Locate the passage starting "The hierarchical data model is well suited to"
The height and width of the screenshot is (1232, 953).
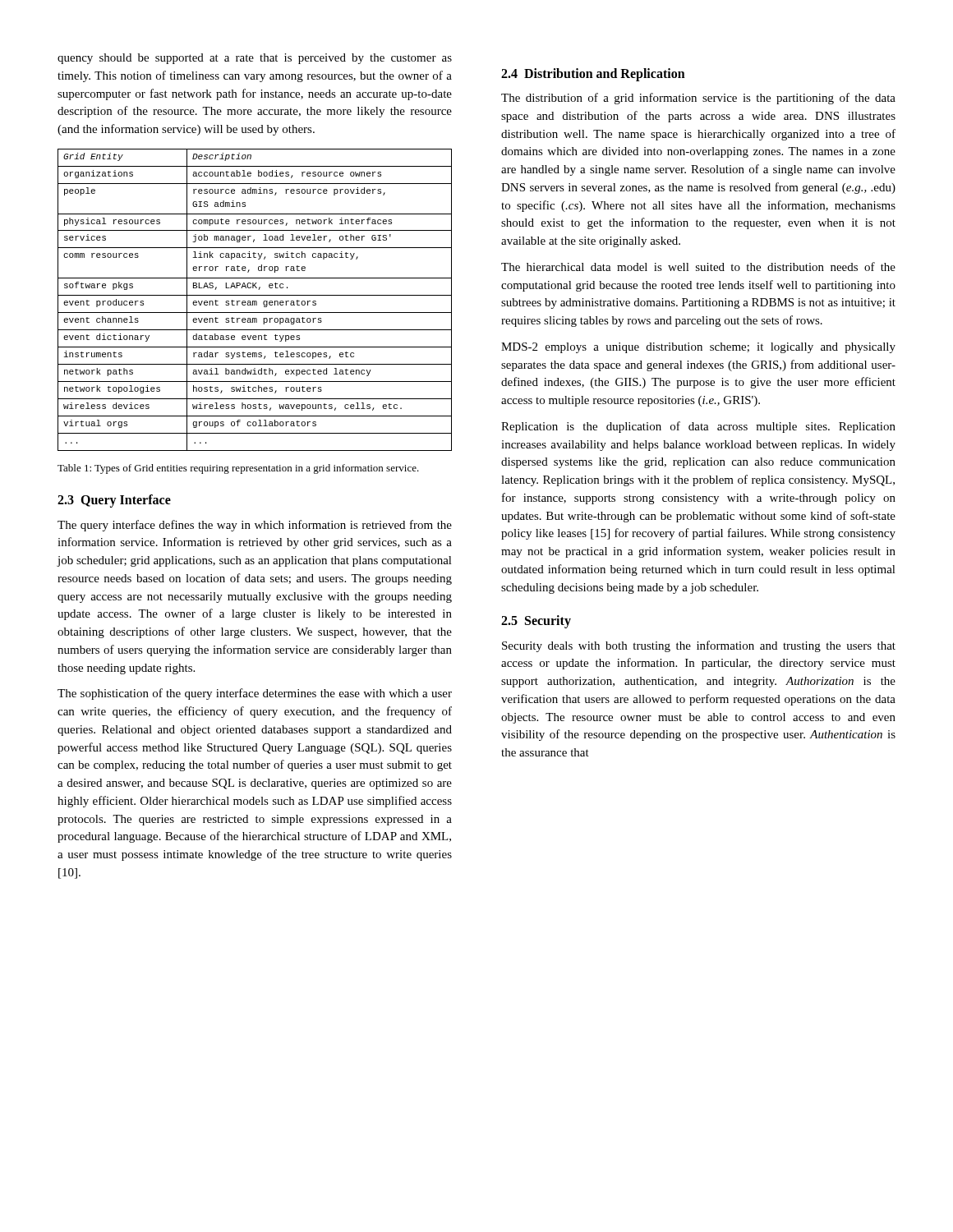698,294
